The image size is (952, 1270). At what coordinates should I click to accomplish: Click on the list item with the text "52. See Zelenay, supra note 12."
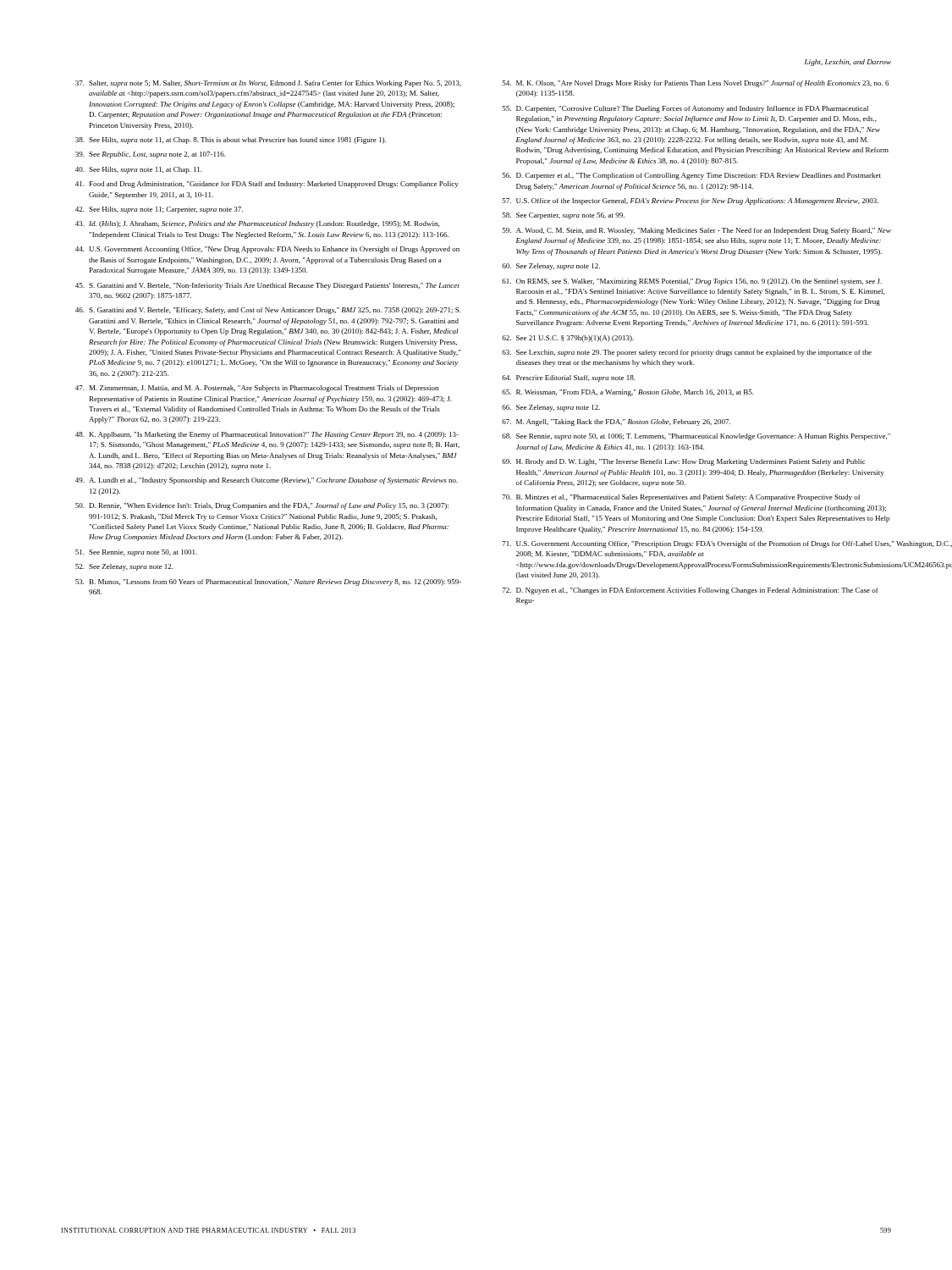124,567
